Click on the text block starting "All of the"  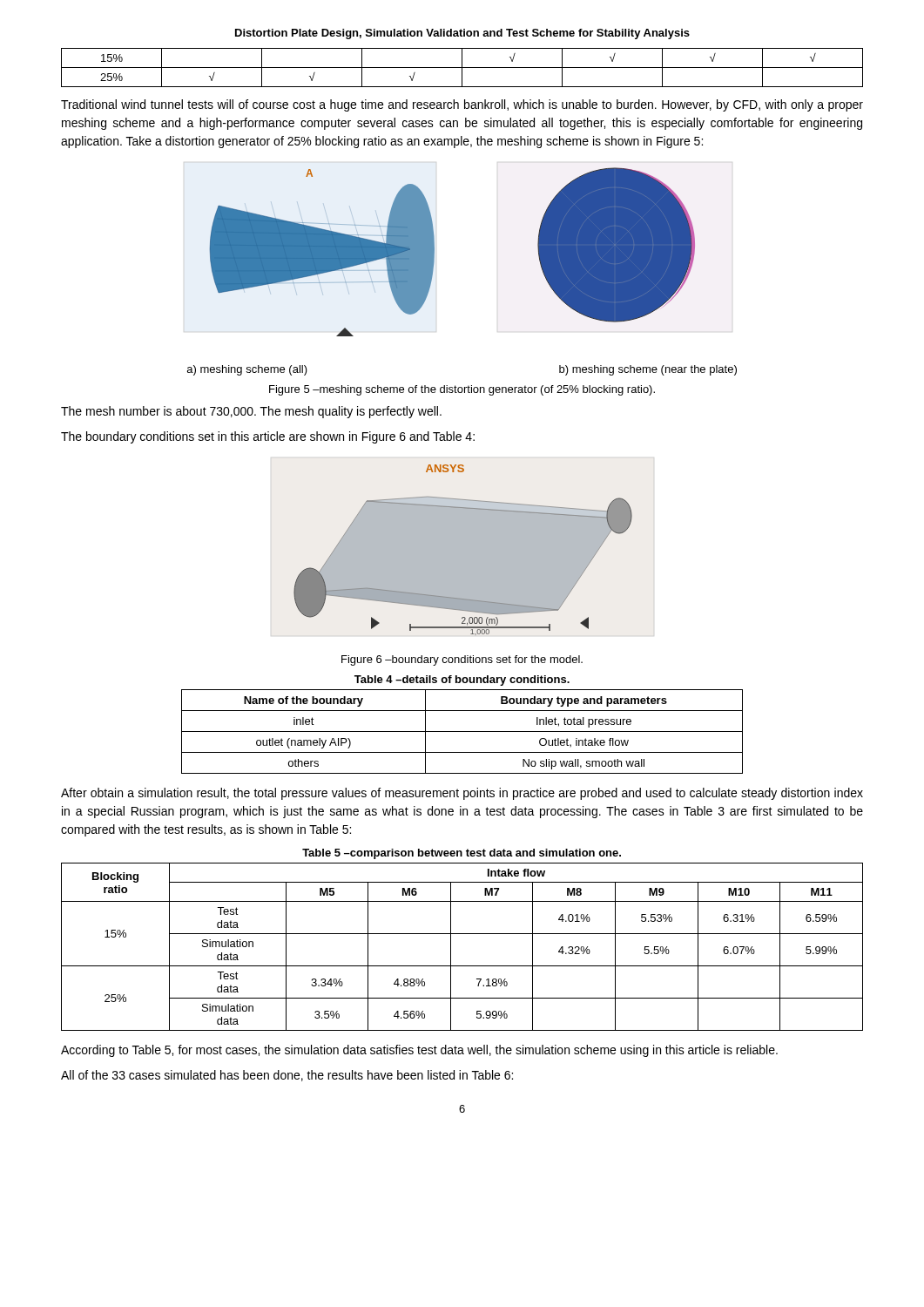tap(288, 1075)
